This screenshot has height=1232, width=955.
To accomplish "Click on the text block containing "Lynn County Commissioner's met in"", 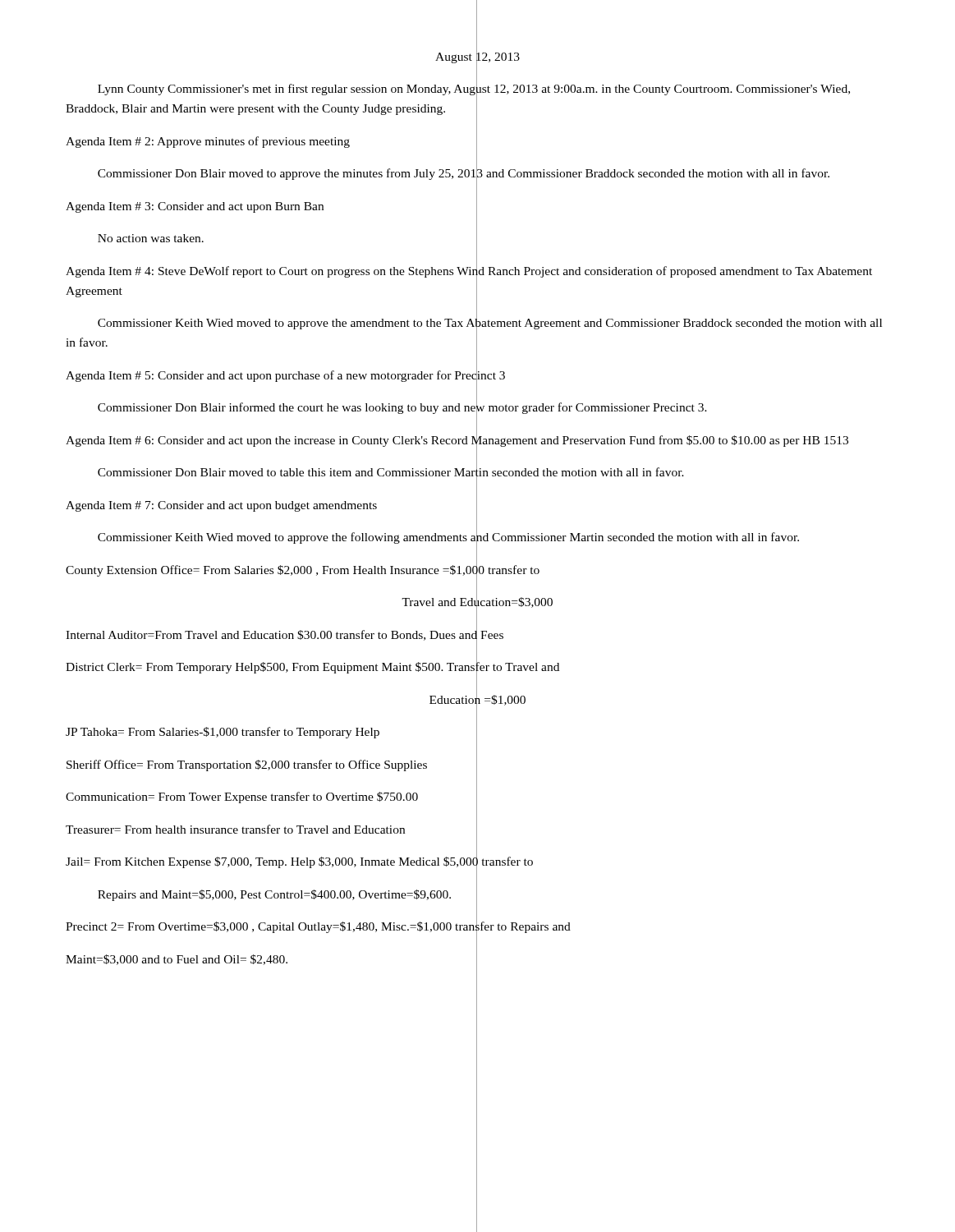I will pyautogui.click(x=478, y=99).
